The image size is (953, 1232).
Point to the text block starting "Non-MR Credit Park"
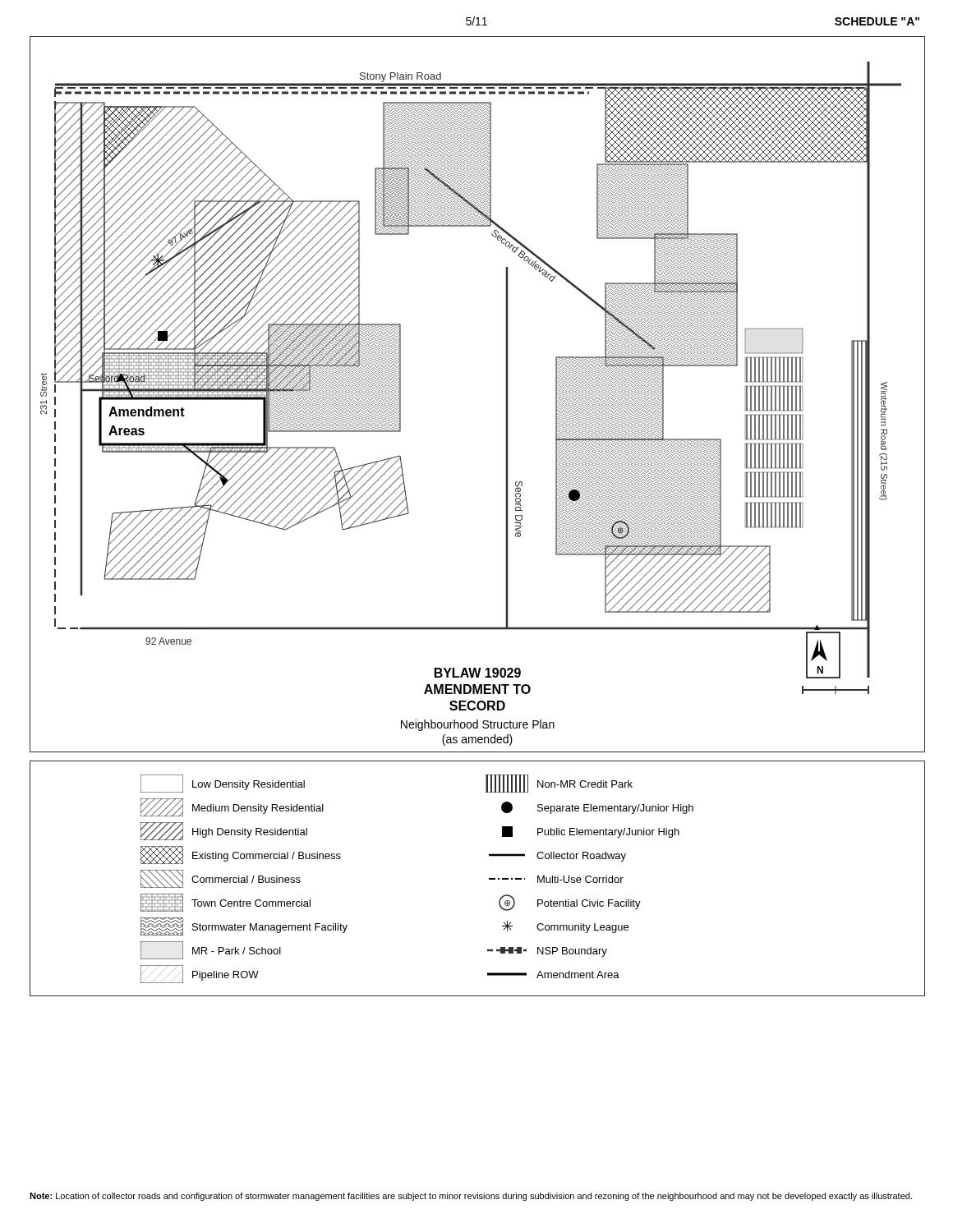[559, 784]
